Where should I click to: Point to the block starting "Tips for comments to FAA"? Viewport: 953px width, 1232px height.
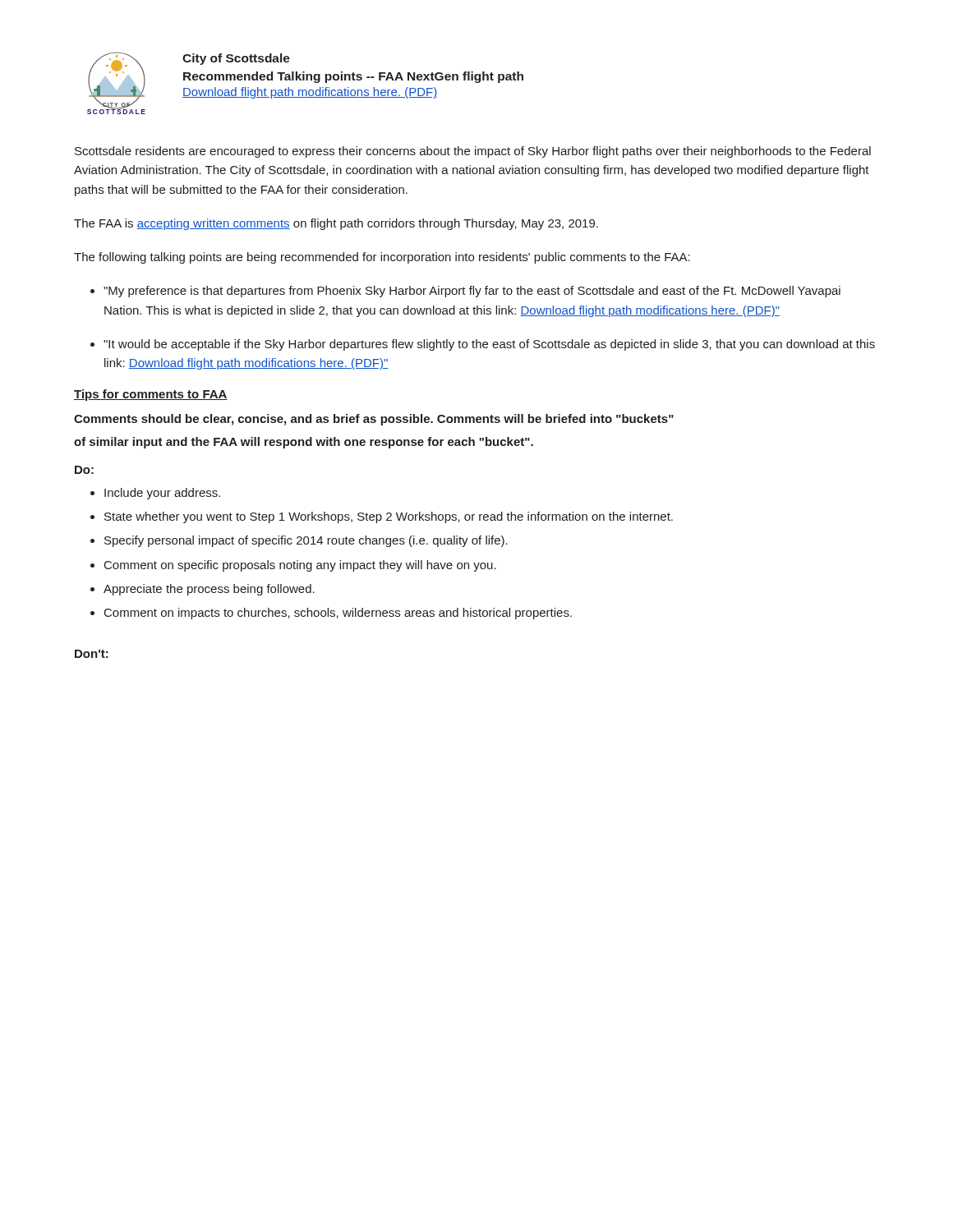151,394
